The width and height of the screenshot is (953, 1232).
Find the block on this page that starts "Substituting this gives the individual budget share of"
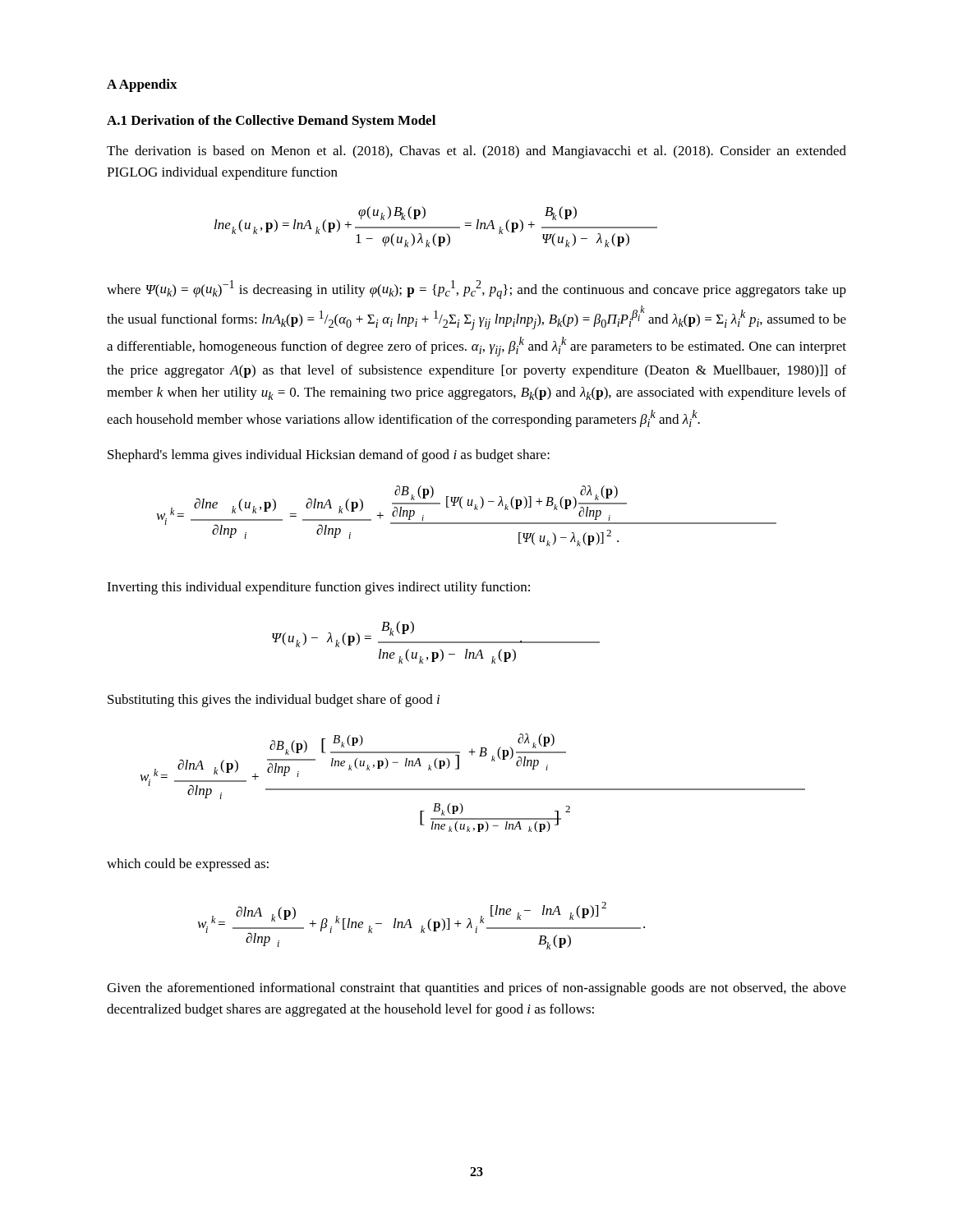point(273,699)
